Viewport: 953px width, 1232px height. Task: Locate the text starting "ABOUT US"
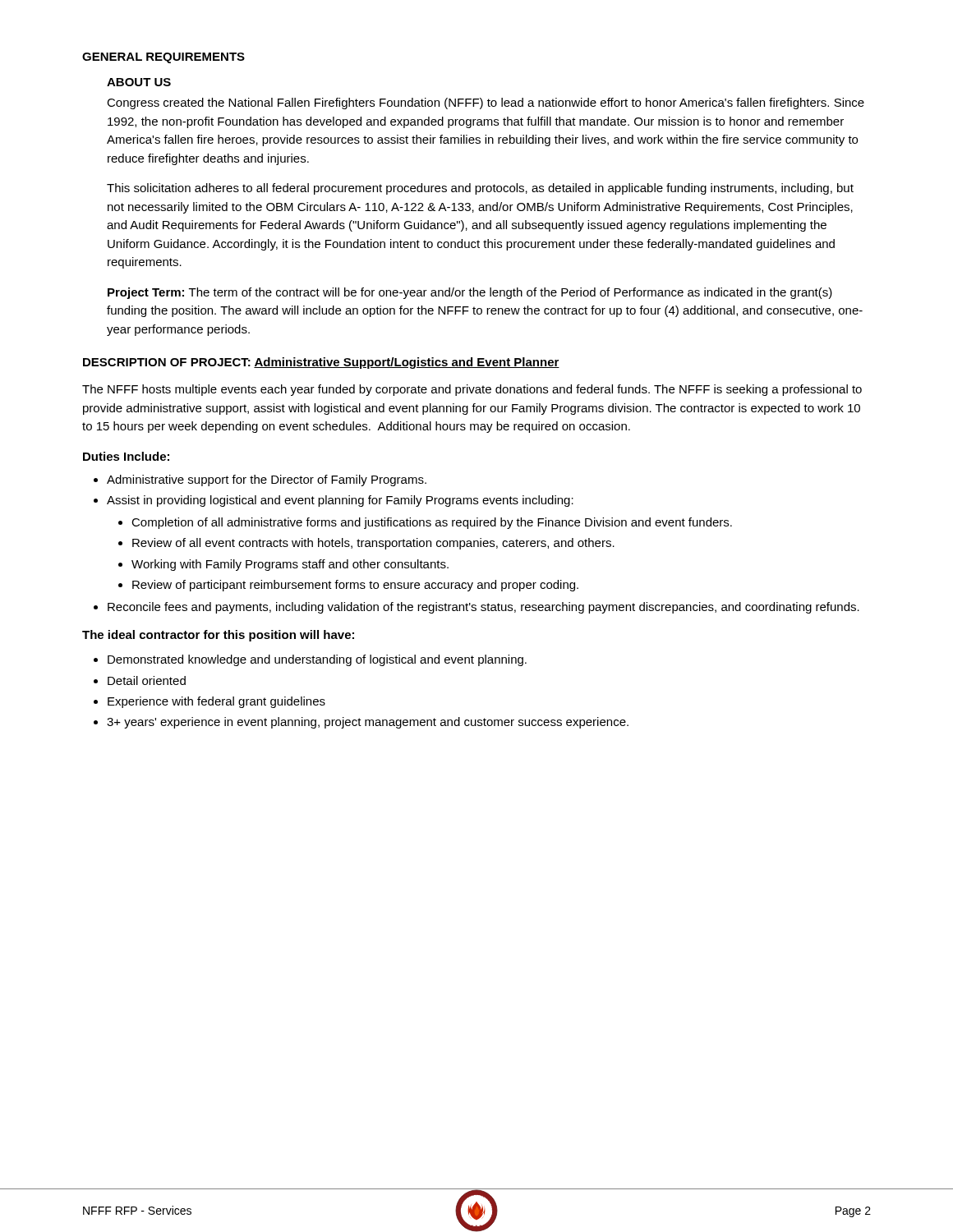point(139,82)
